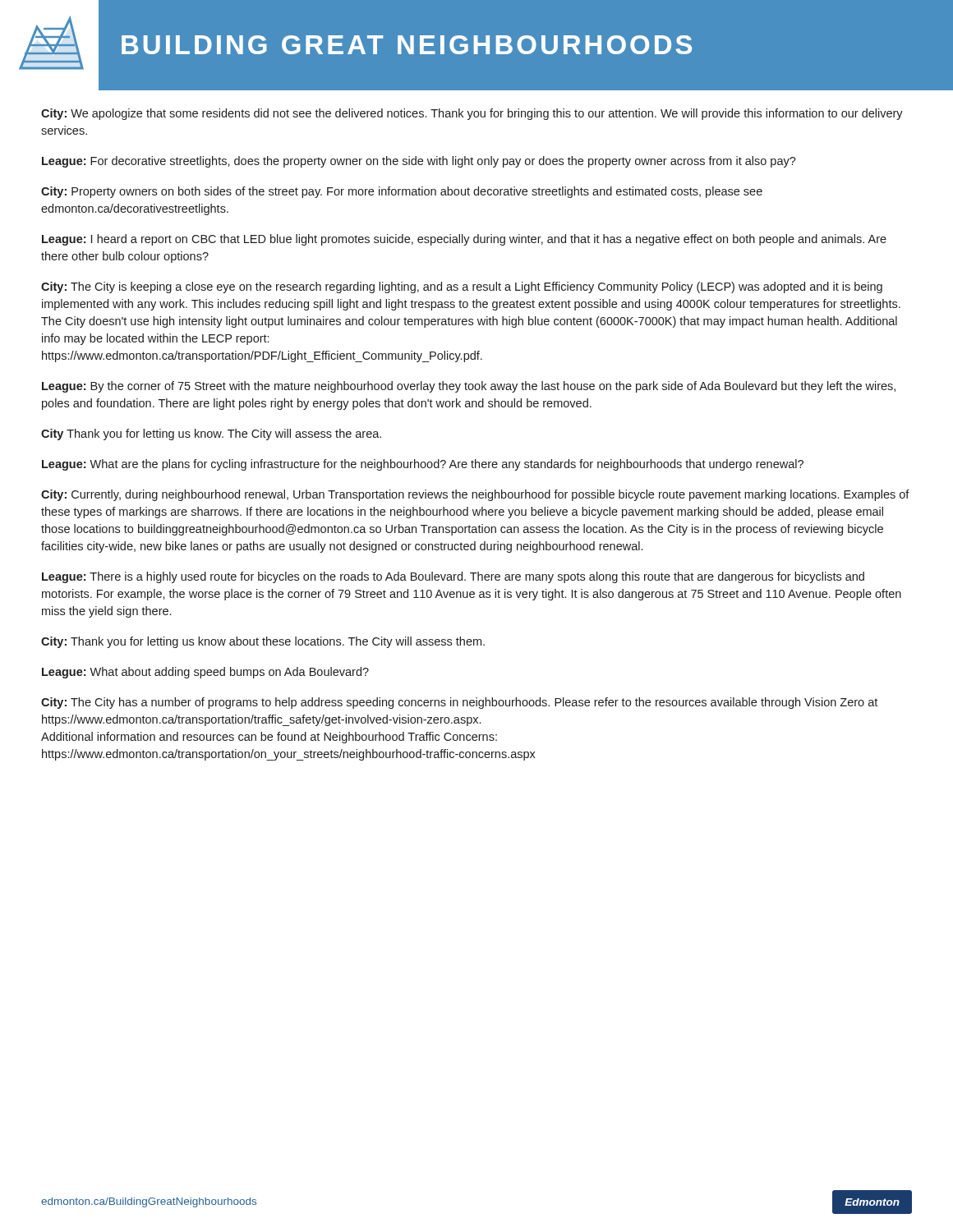Find the passage starting "City: The City is keeping a close"
The width and height of the screenshot is (953, 1232).
tap(471, 321)
